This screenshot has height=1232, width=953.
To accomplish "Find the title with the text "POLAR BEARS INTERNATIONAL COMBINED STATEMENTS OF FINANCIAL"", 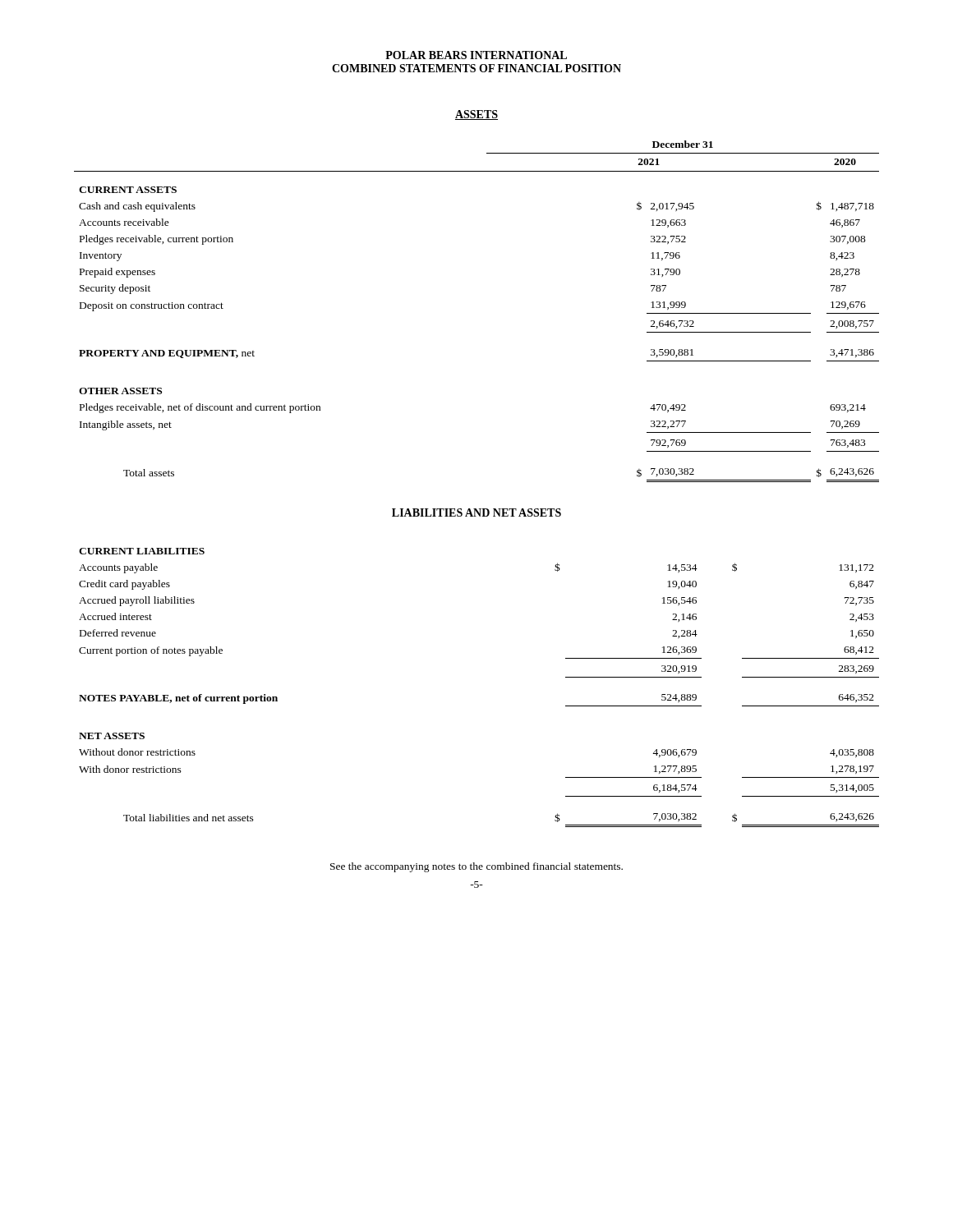I will click(x=476, y=62).
